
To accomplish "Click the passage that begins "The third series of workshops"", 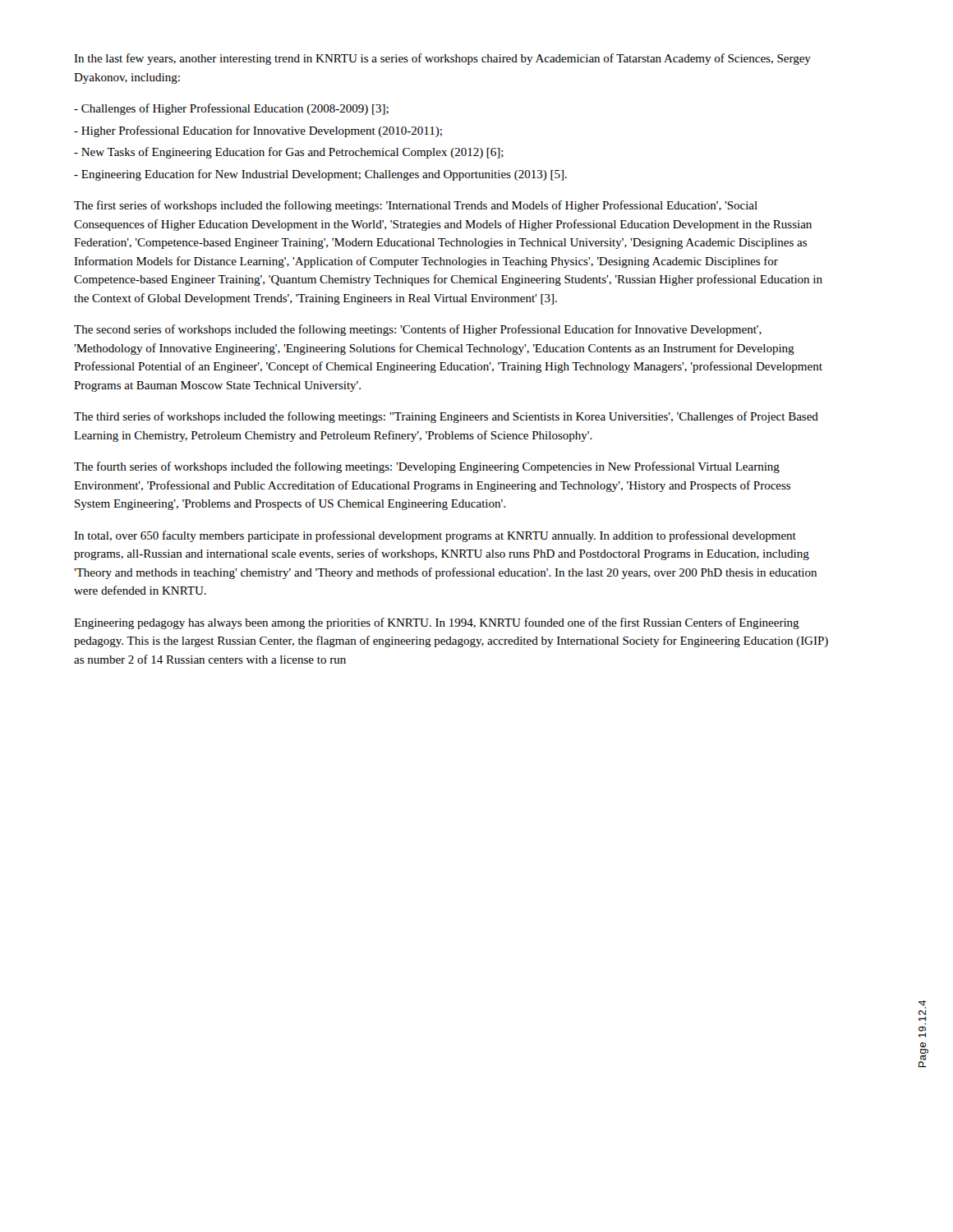I will [x=452, y=426].
